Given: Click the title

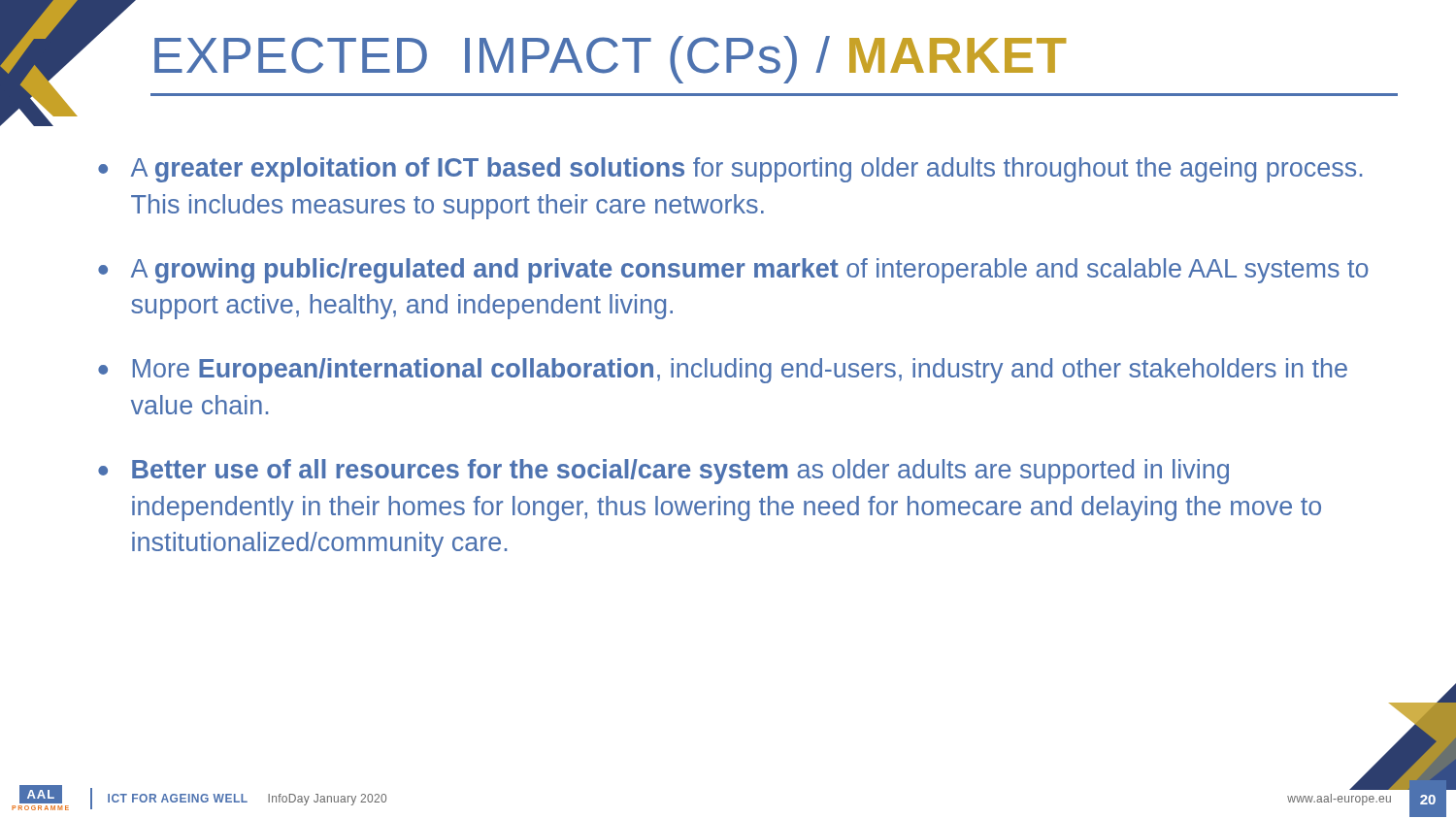Looking at the screenshot, I should coord(774,62).
